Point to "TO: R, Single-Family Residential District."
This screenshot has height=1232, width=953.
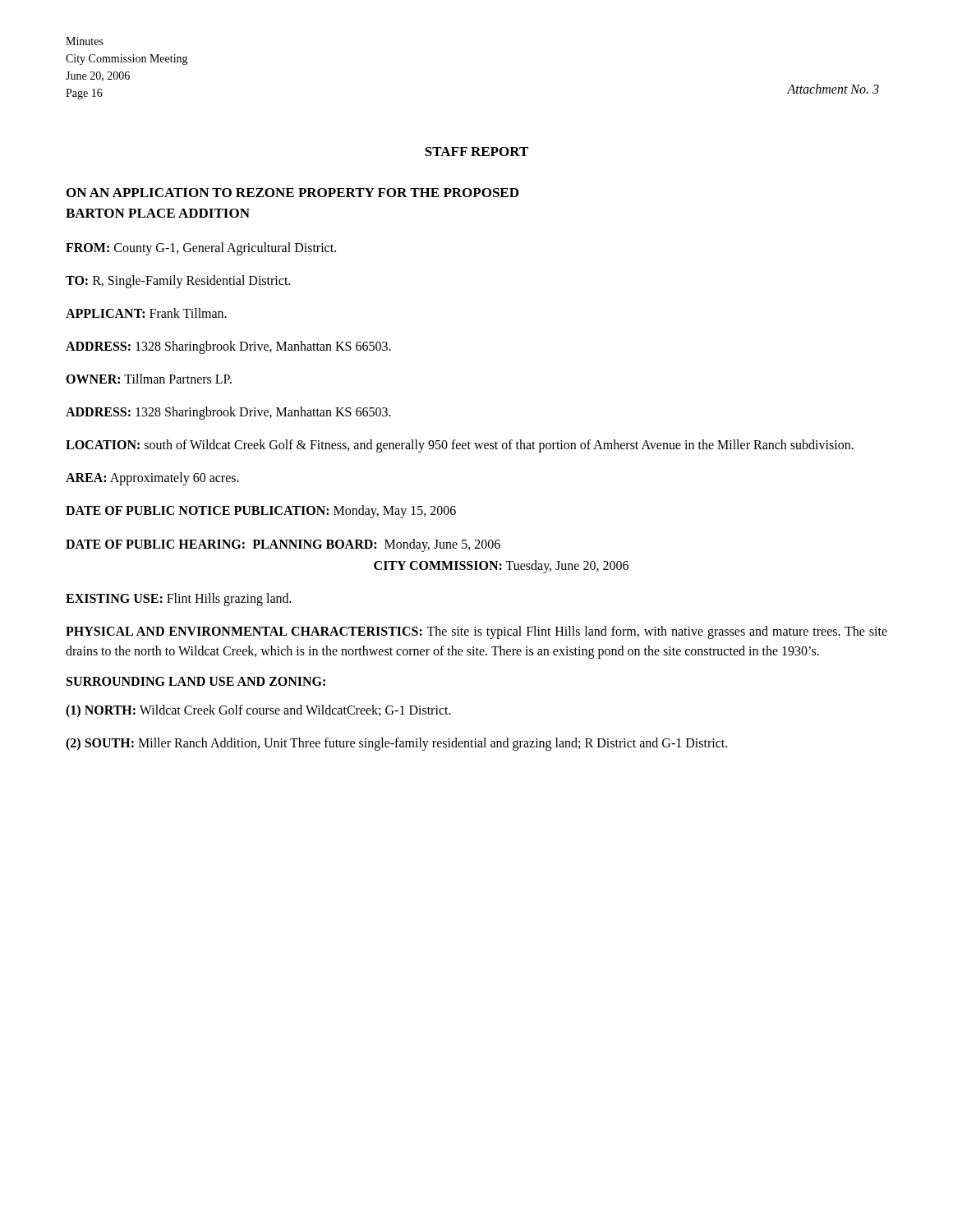178,281
